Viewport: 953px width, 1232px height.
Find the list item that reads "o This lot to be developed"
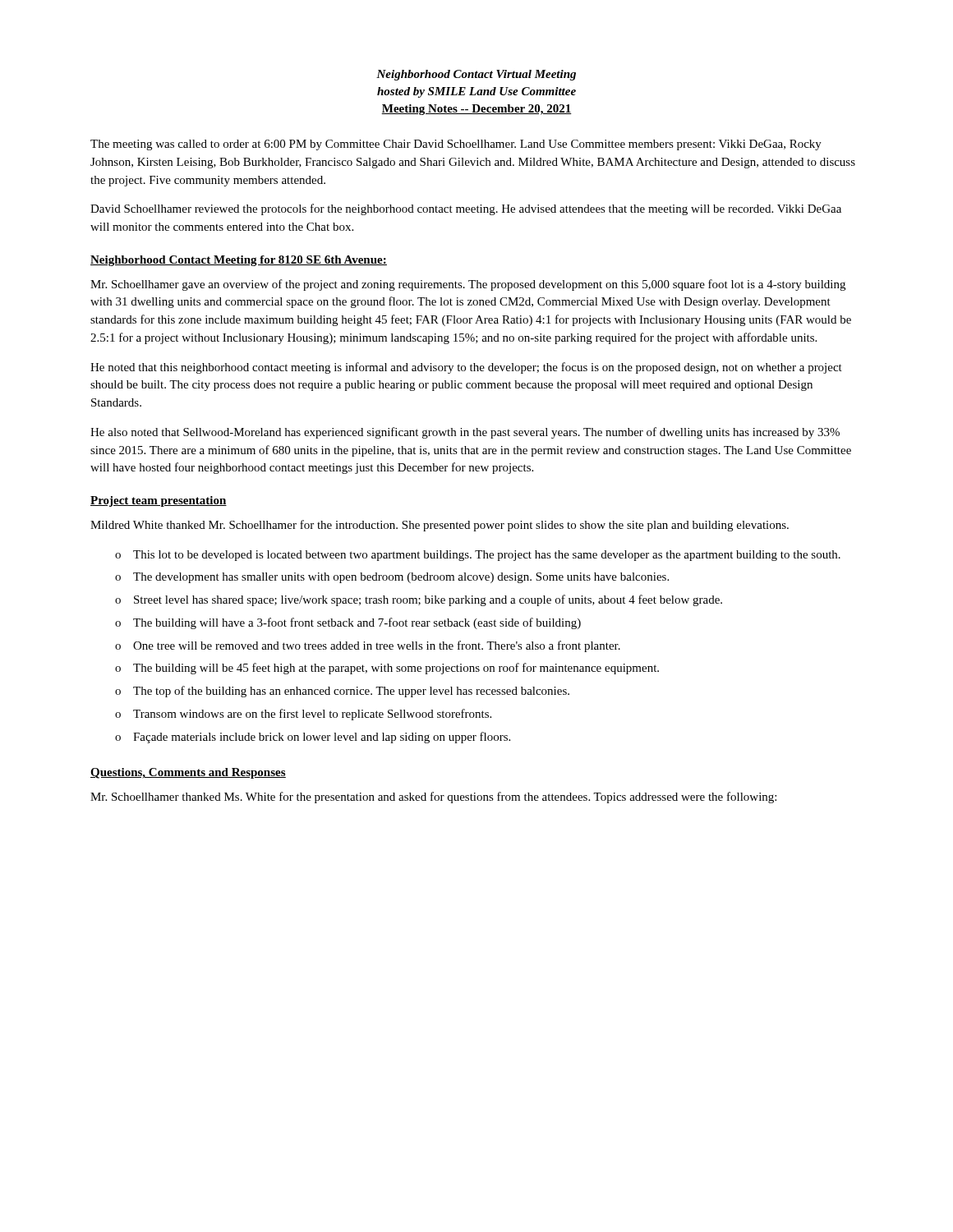[x=489, y=555]
